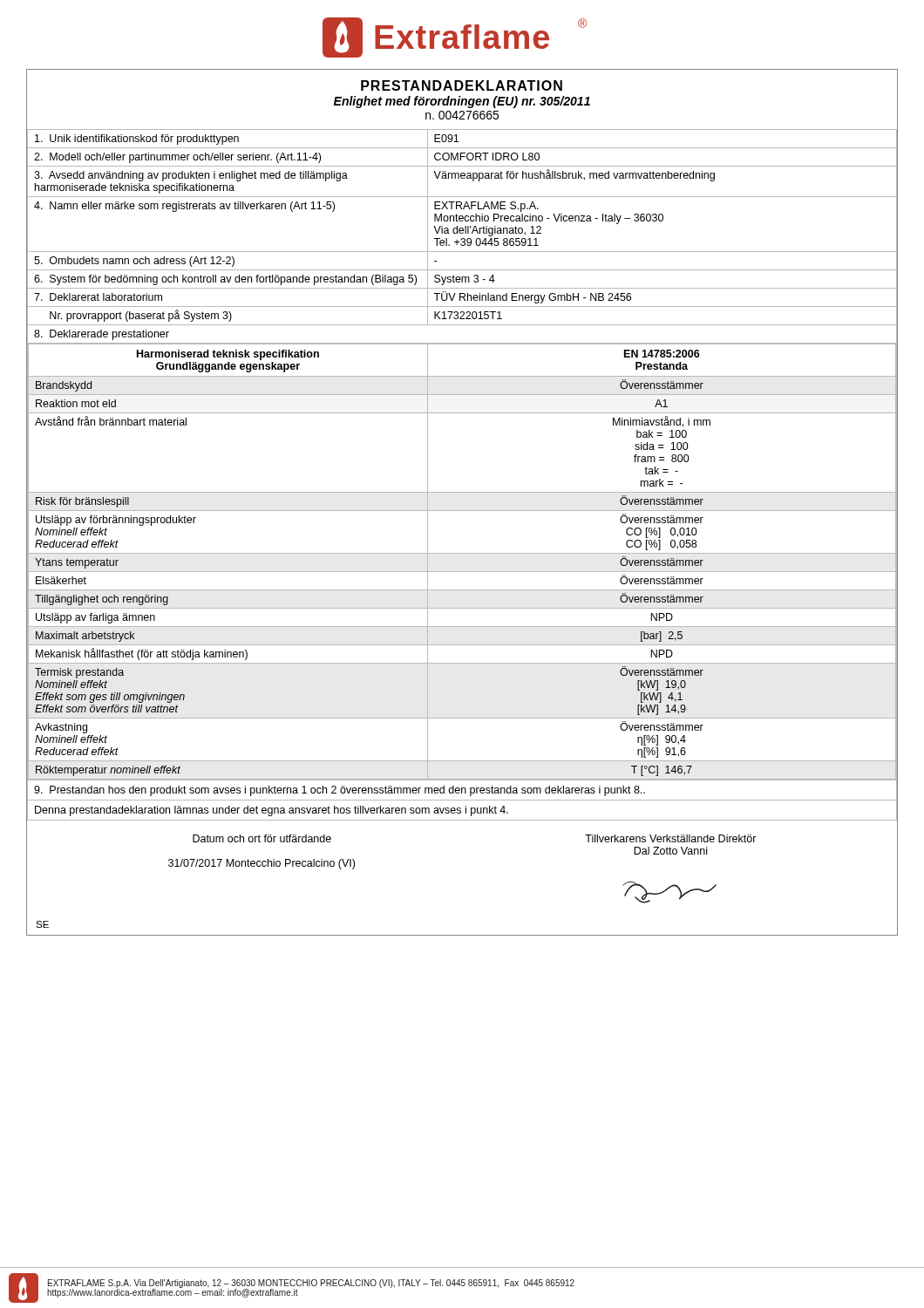This screenshot has height=1308, width=924.
Task: Select the illustration
Action: pos(671,886)
